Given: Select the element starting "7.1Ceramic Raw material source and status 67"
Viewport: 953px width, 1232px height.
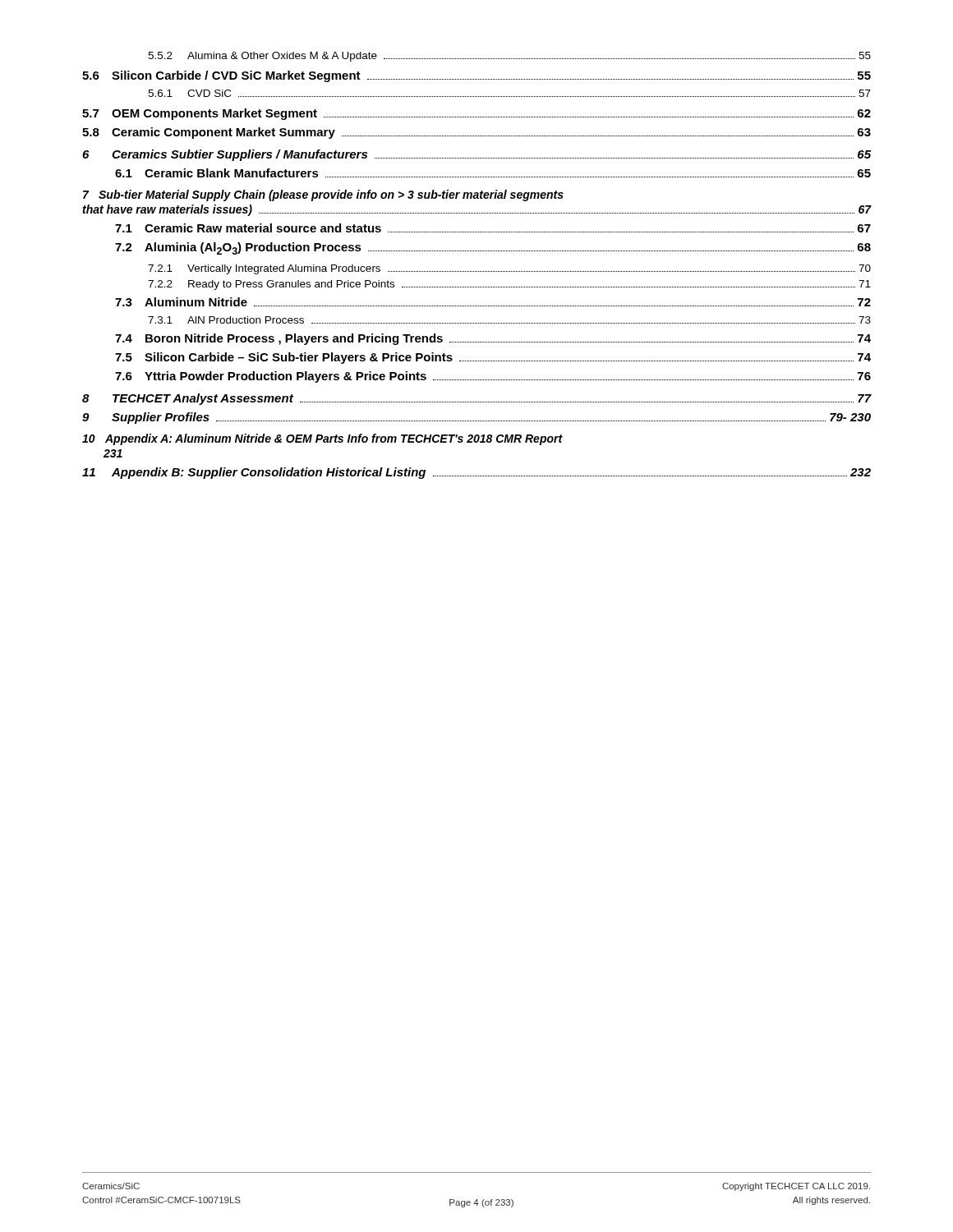Looking at the screenshot, I should (493, 228).
